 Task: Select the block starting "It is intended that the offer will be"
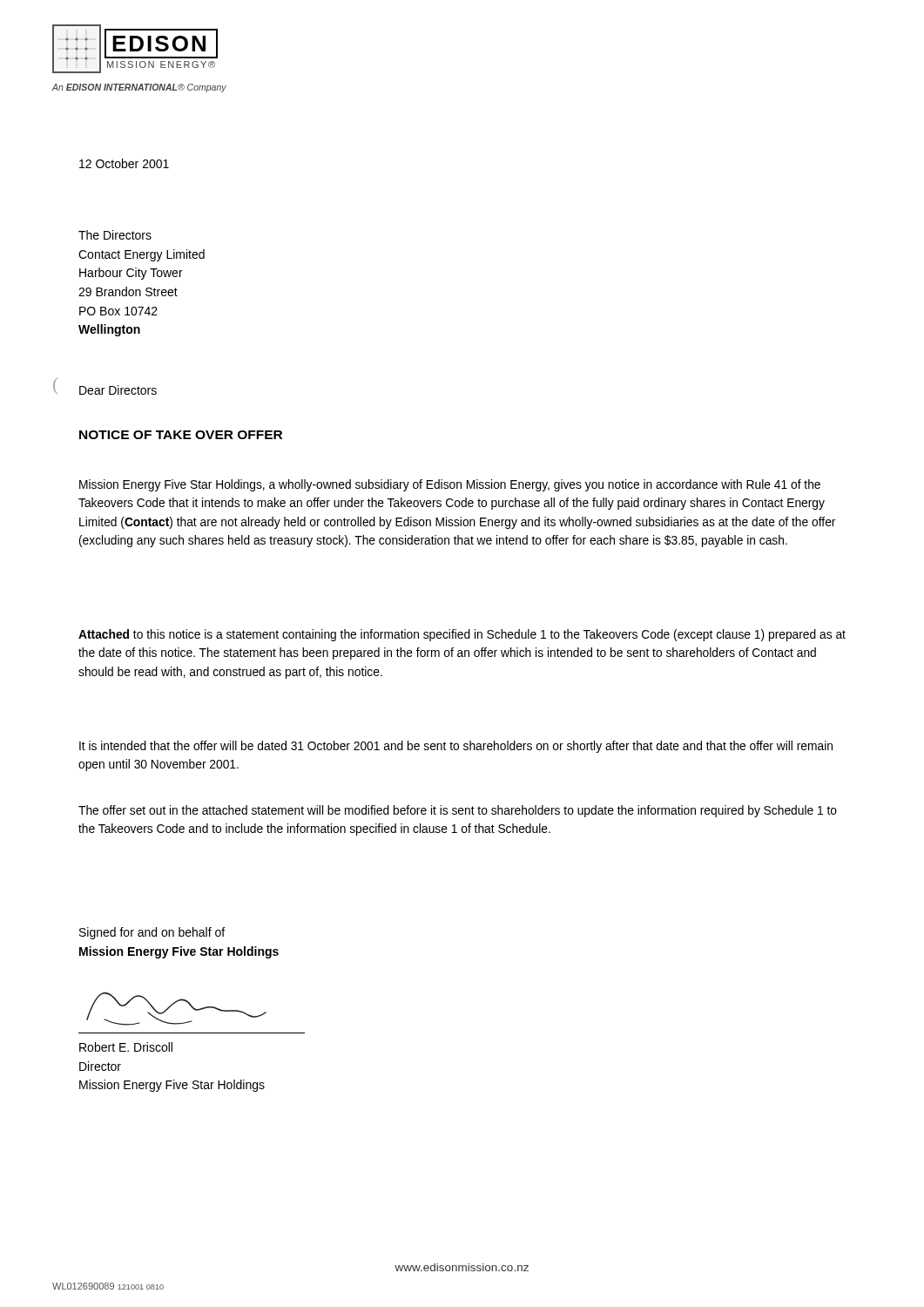coord(456,756)
